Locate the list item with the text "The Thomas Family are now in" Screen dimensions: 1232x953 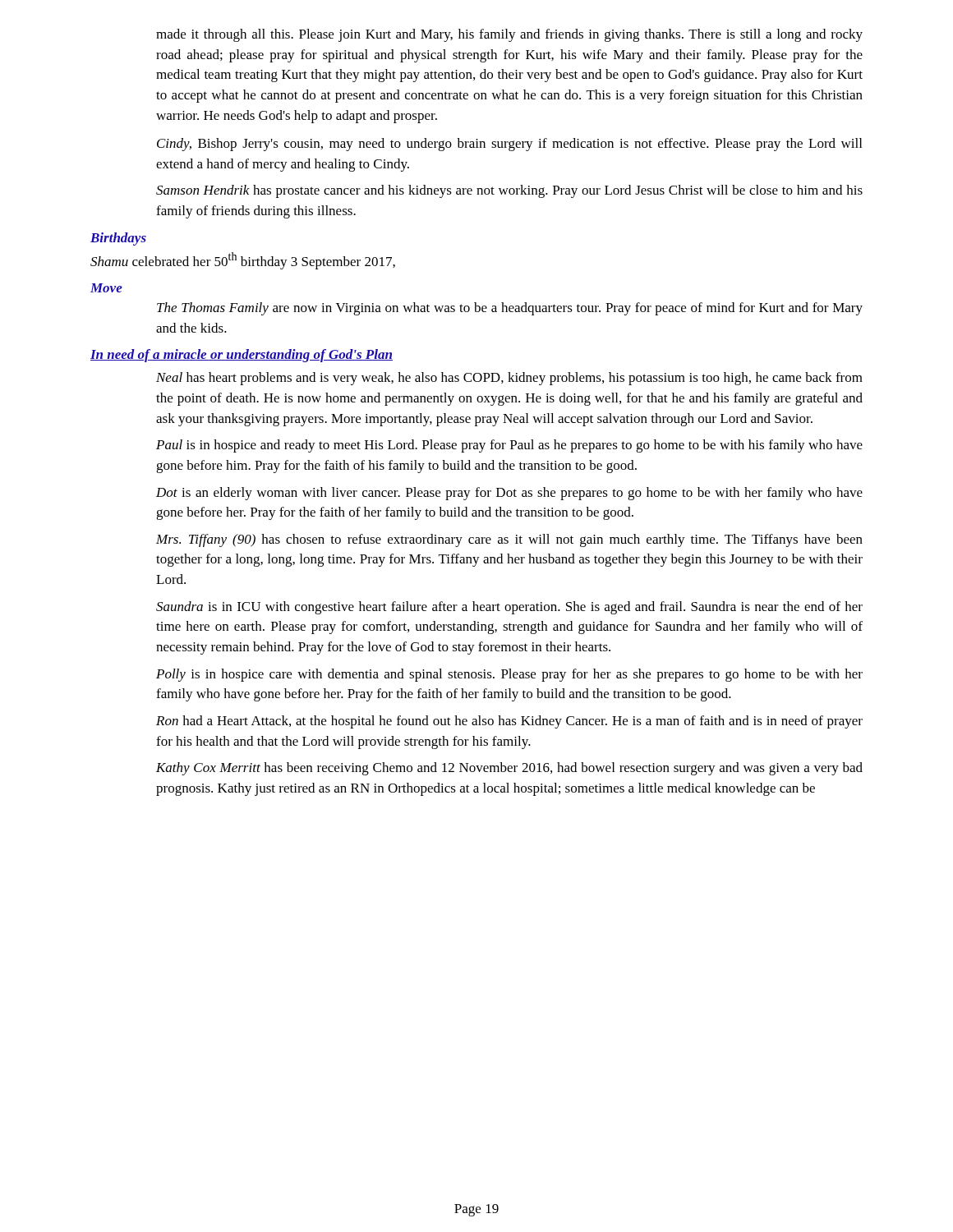point(476,318)
